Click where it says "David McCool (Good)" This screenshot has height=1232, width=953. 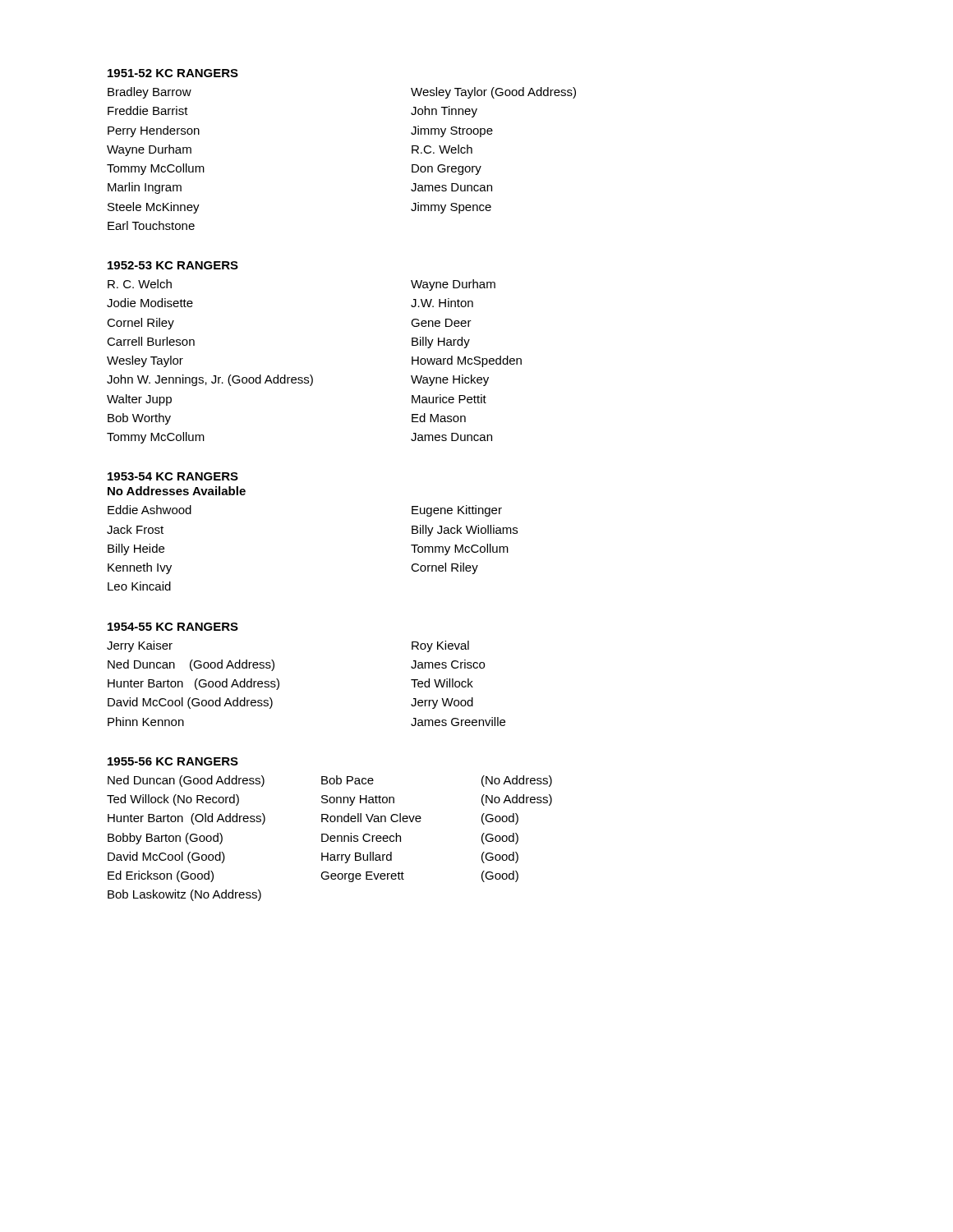[x=166, y=856]
